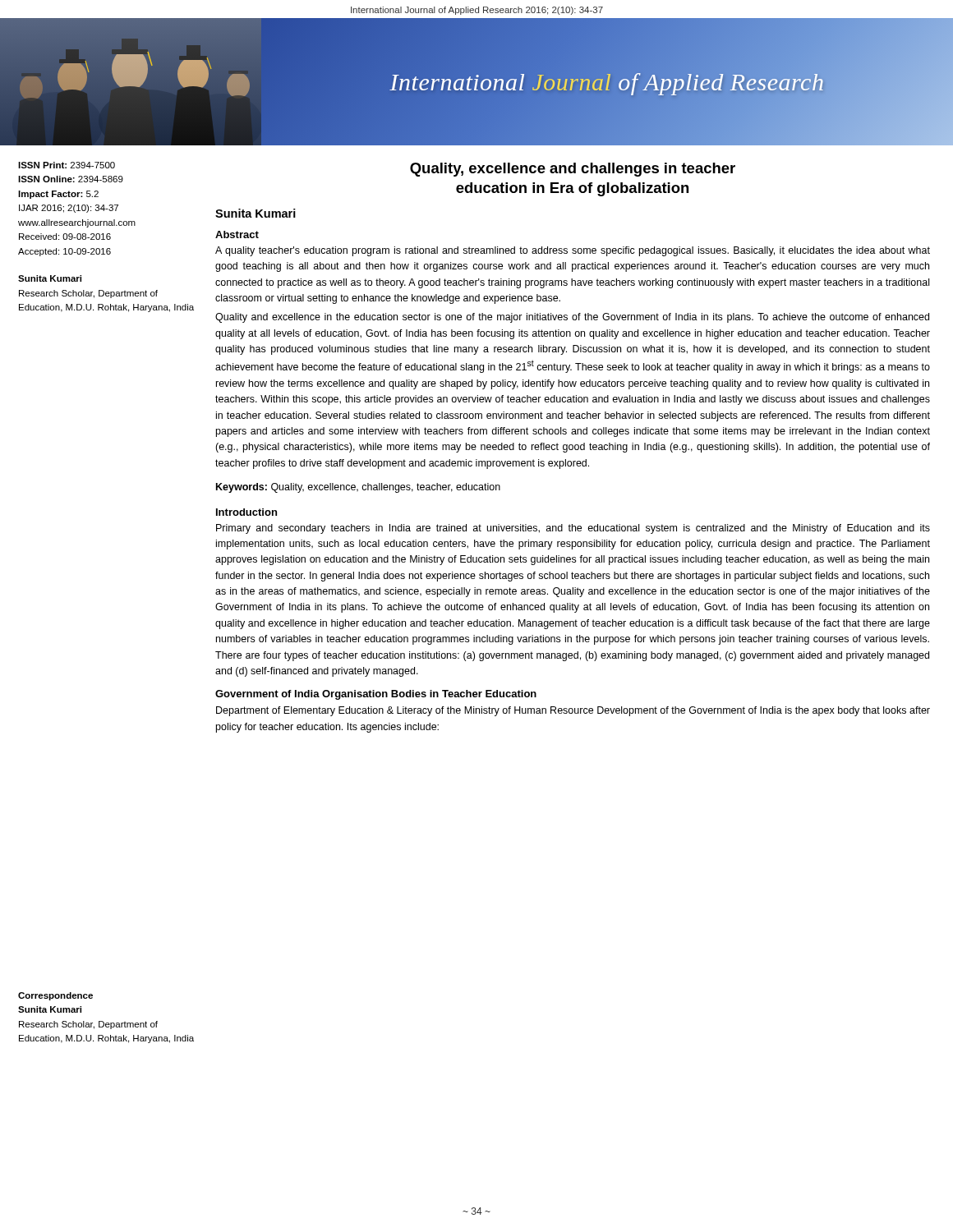Locate the text block with the text "Department of Elementary Education"
The width and height of the screenshot is (953, 1232).
573,719
